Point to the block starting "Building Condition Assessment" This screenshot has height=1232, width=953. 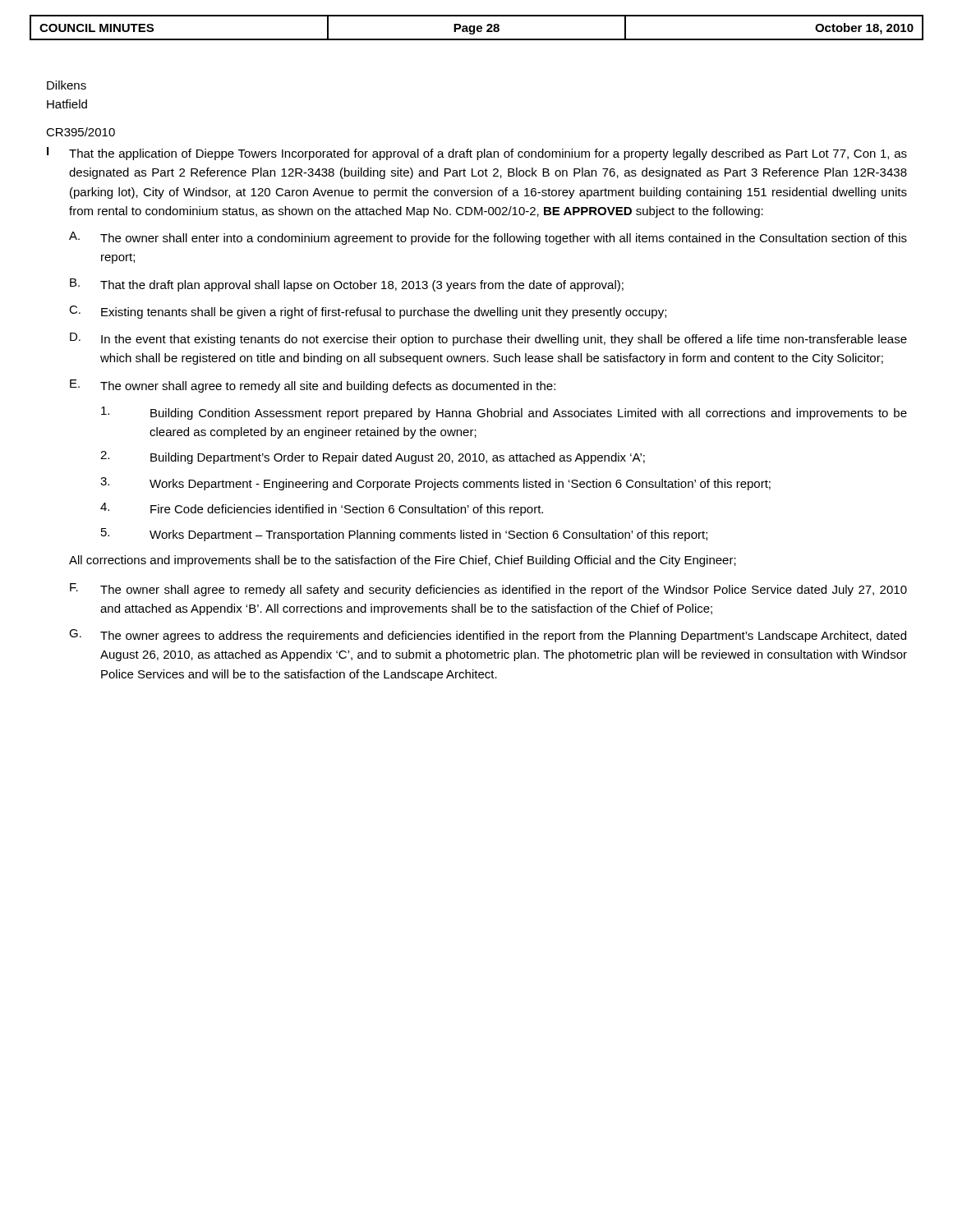pos(504,422)
